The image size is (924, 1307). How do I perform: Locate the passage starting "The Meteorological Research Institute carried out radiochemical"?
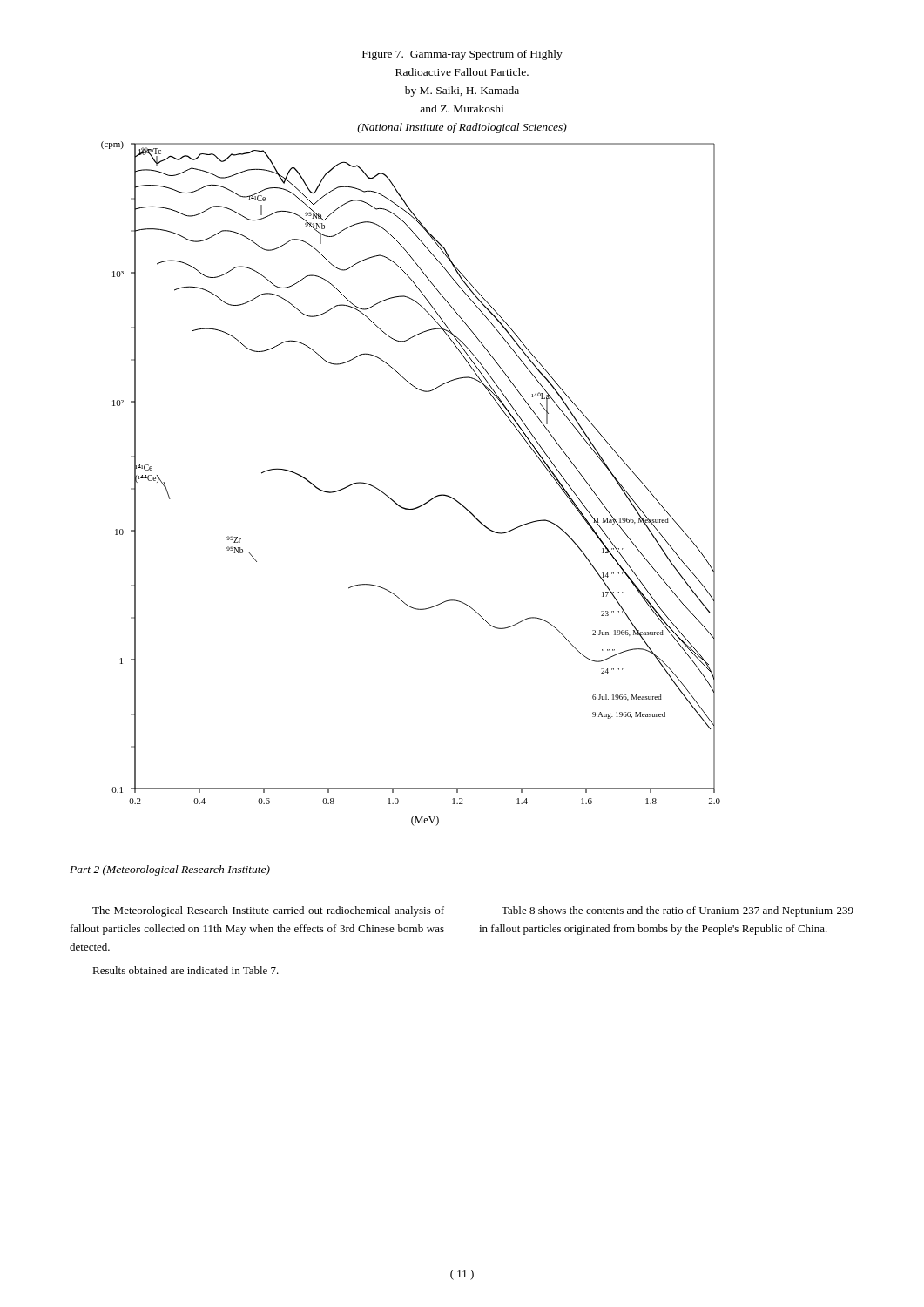pos(257,941)
